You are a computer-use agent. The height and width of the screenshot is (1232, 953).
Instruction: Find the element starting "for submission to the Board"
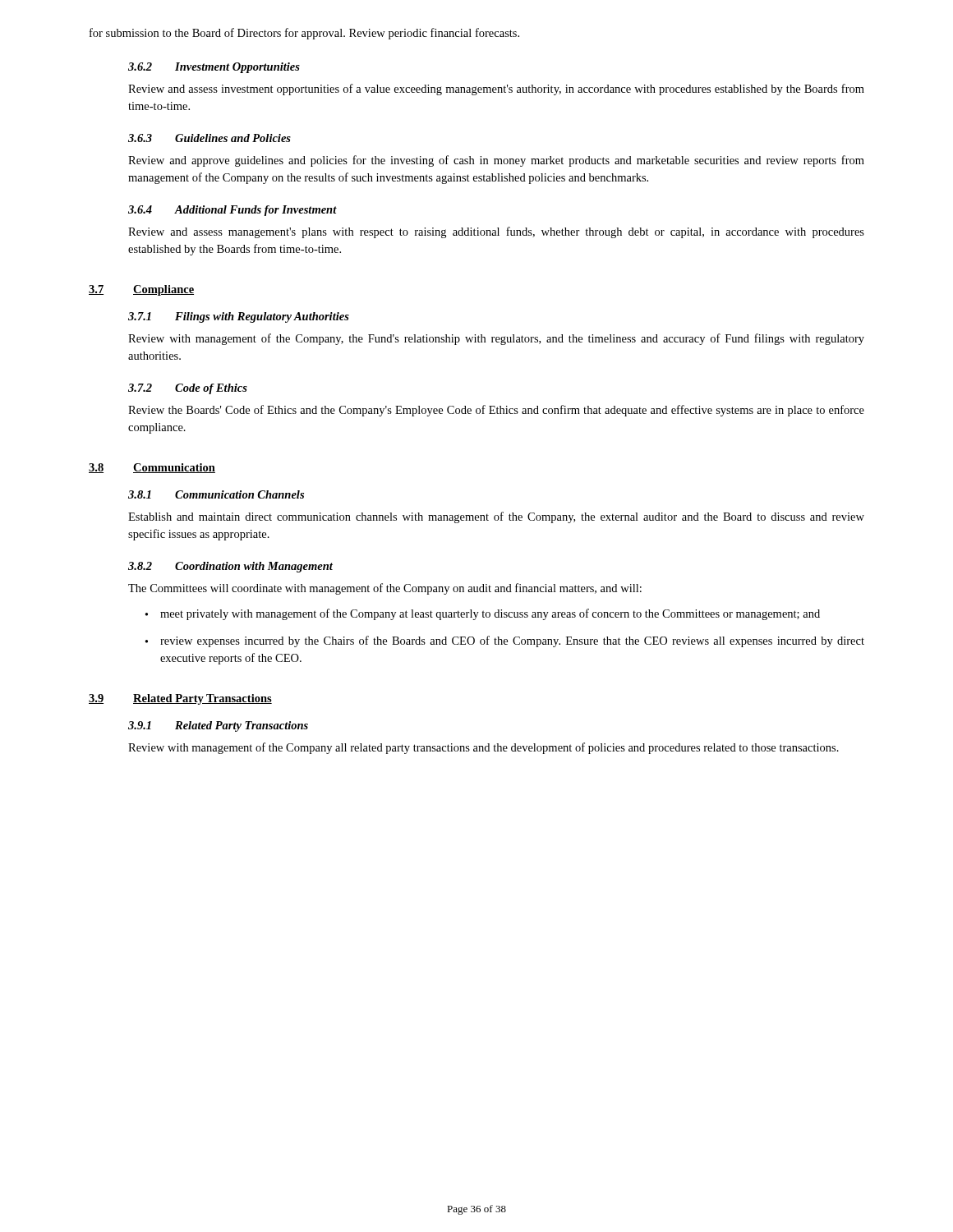coord(304,33)
